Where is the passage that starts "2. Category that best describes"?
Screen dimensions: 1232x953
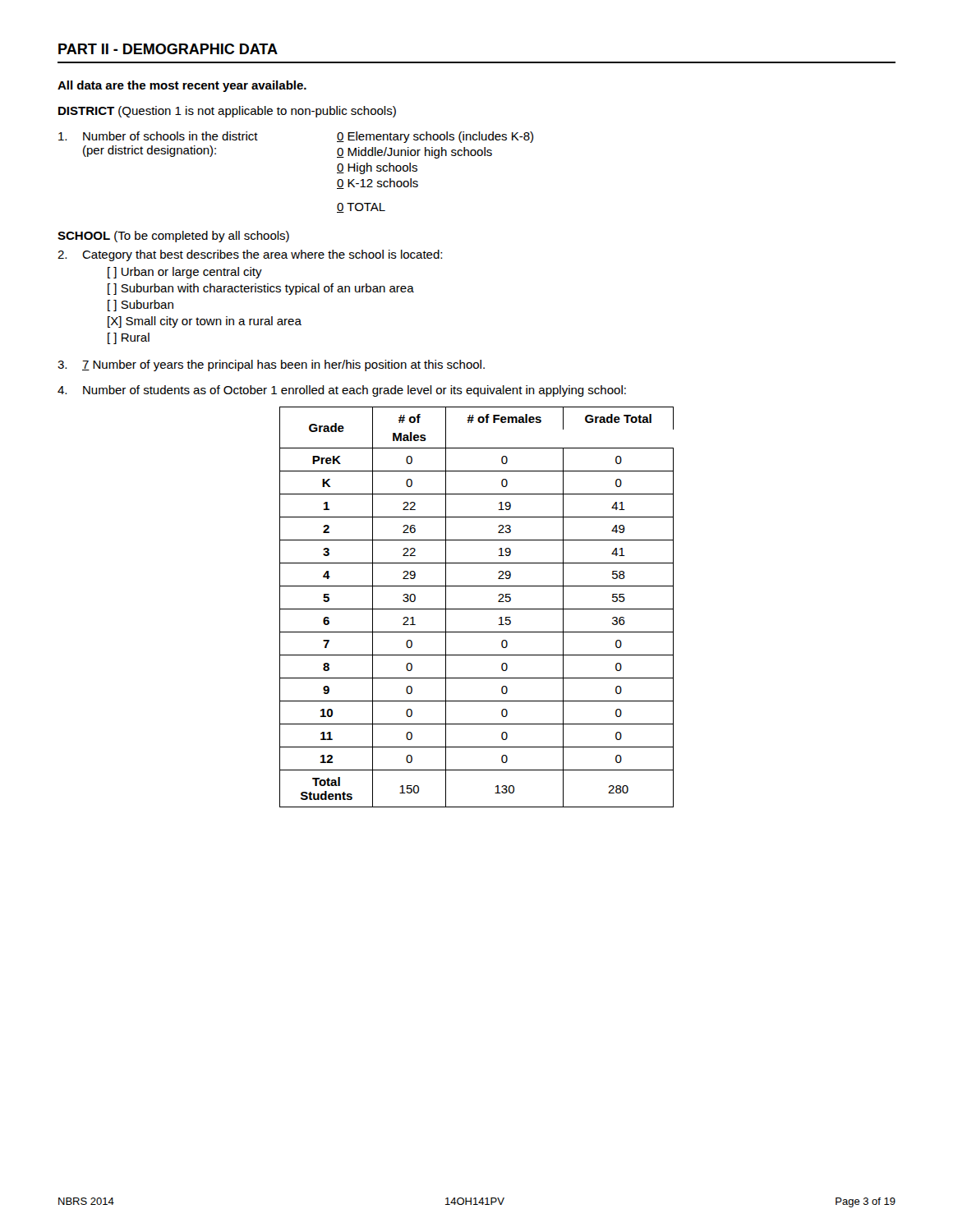pyautogui.click(x=250, y=255)
